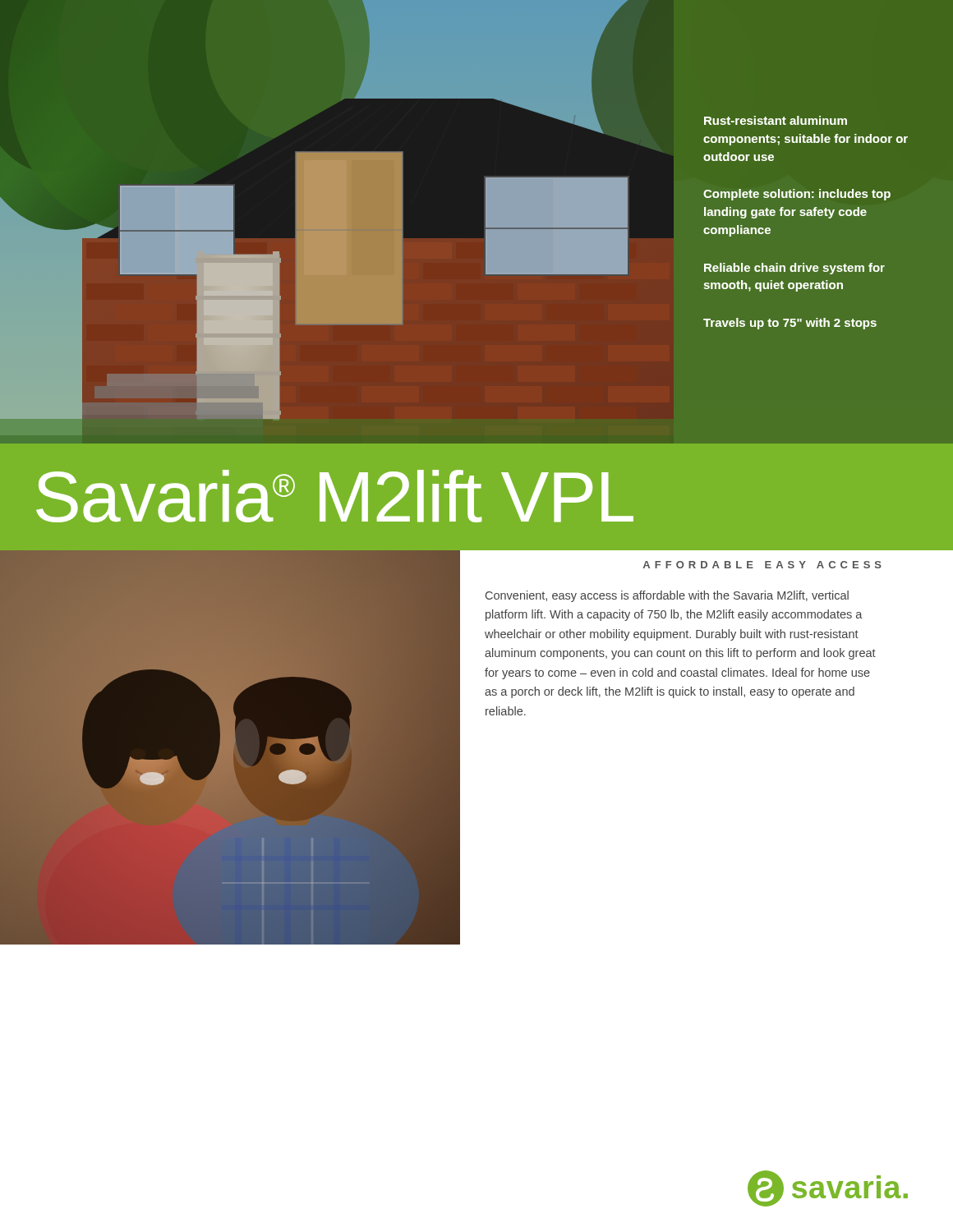Where does it say "AFFORDABLE EASY ACCESS"?

(764, 565)
